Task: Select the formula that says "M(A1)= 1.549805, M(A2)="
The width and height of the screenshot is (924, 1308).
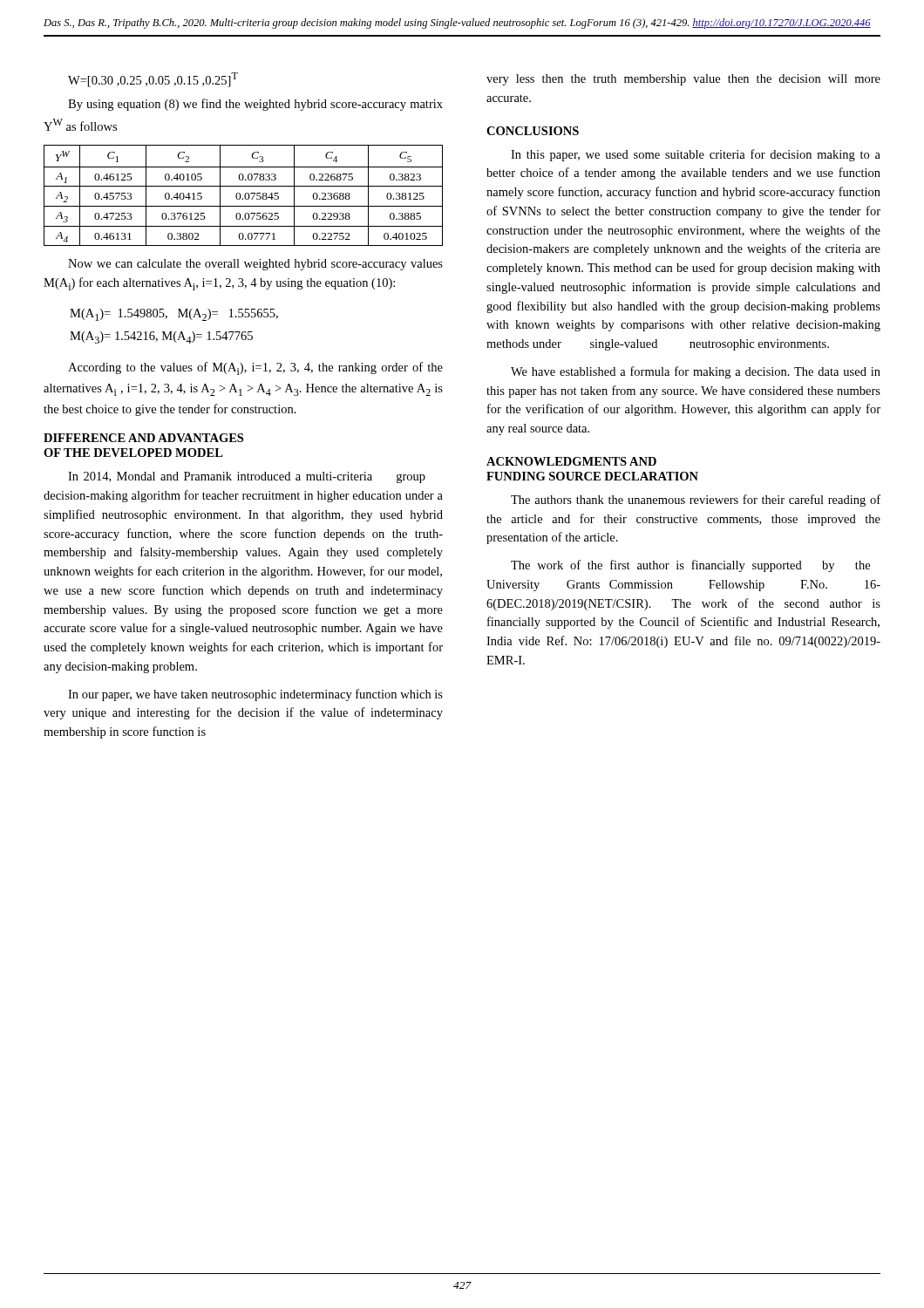Action: coord(174,326)
